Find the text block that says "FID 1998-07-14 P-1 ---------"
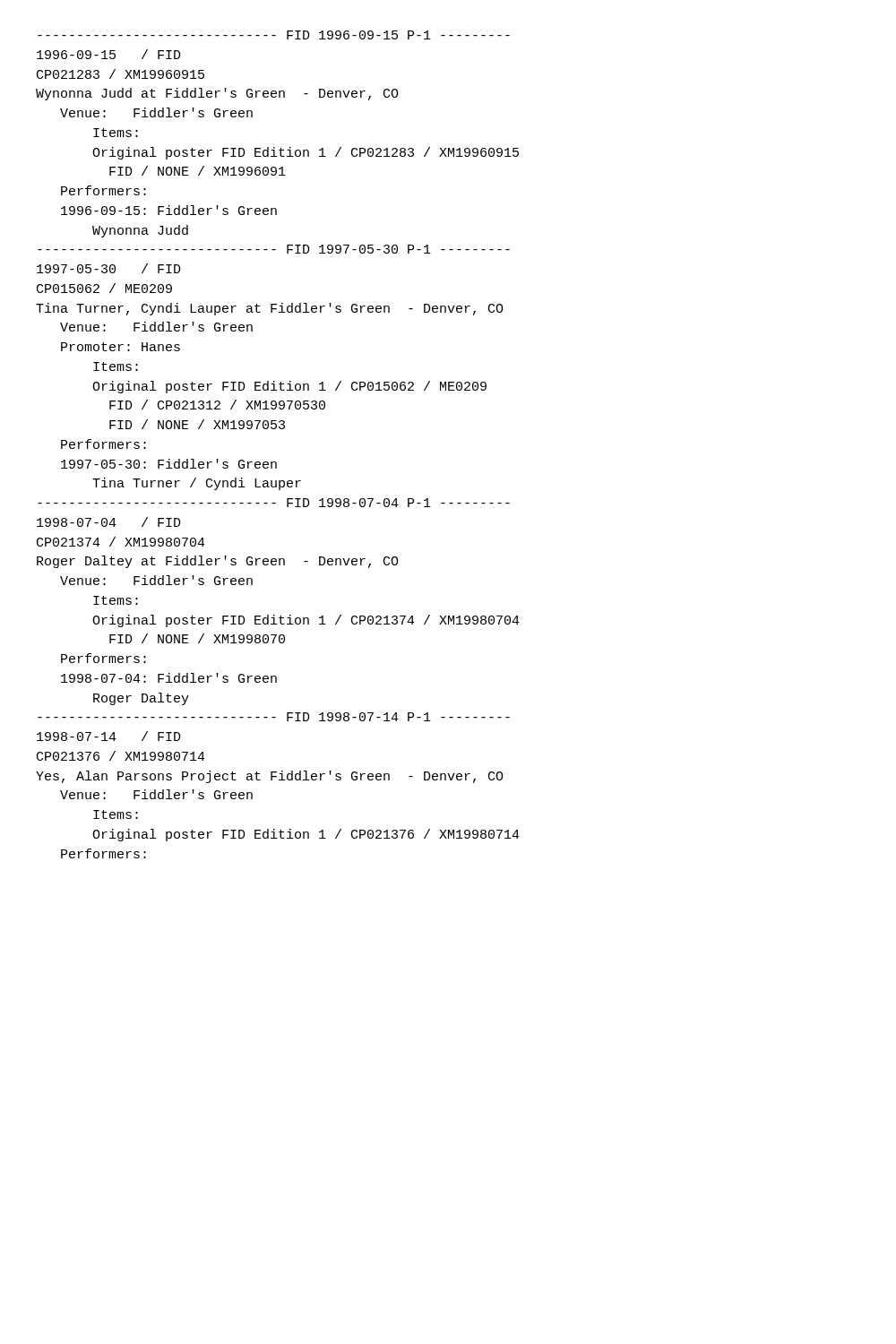 pos(448,787)
